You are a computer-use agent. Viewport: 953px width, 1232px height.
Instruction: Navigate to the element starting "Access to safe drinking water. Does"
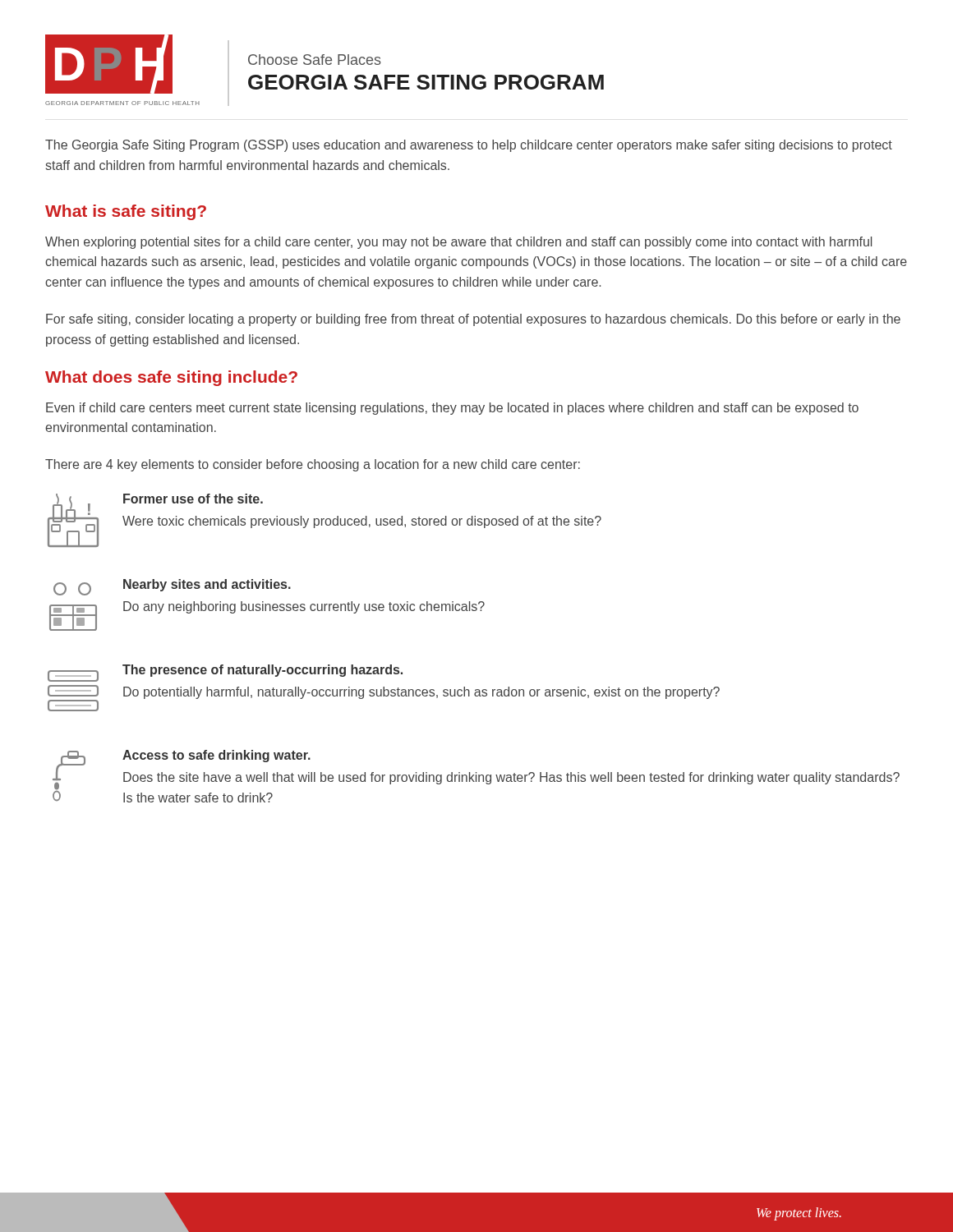pyautogui.click(x=515, y=778)
